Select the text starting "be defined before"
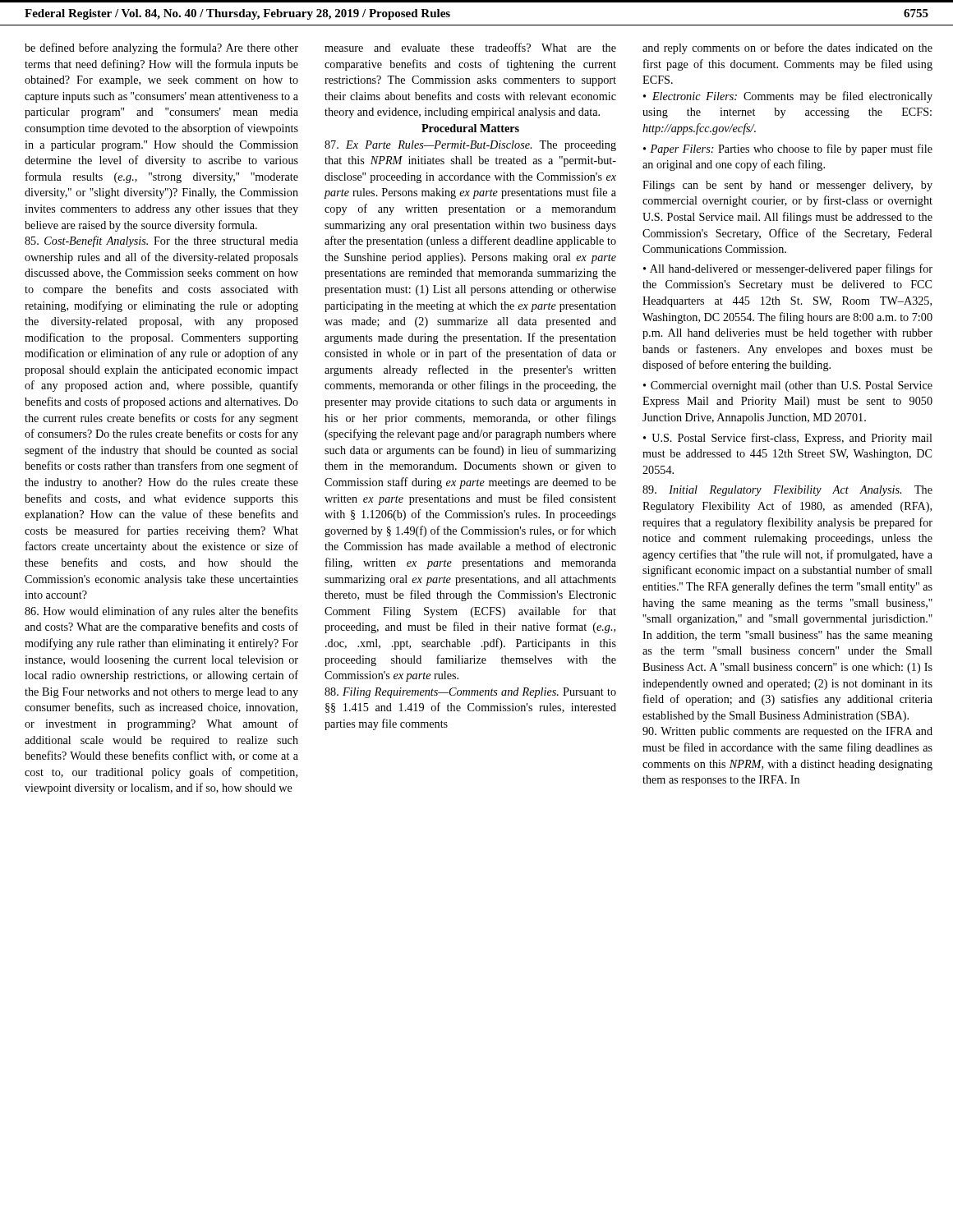Screen dimensions: 1232x953 tap(161, 137)
